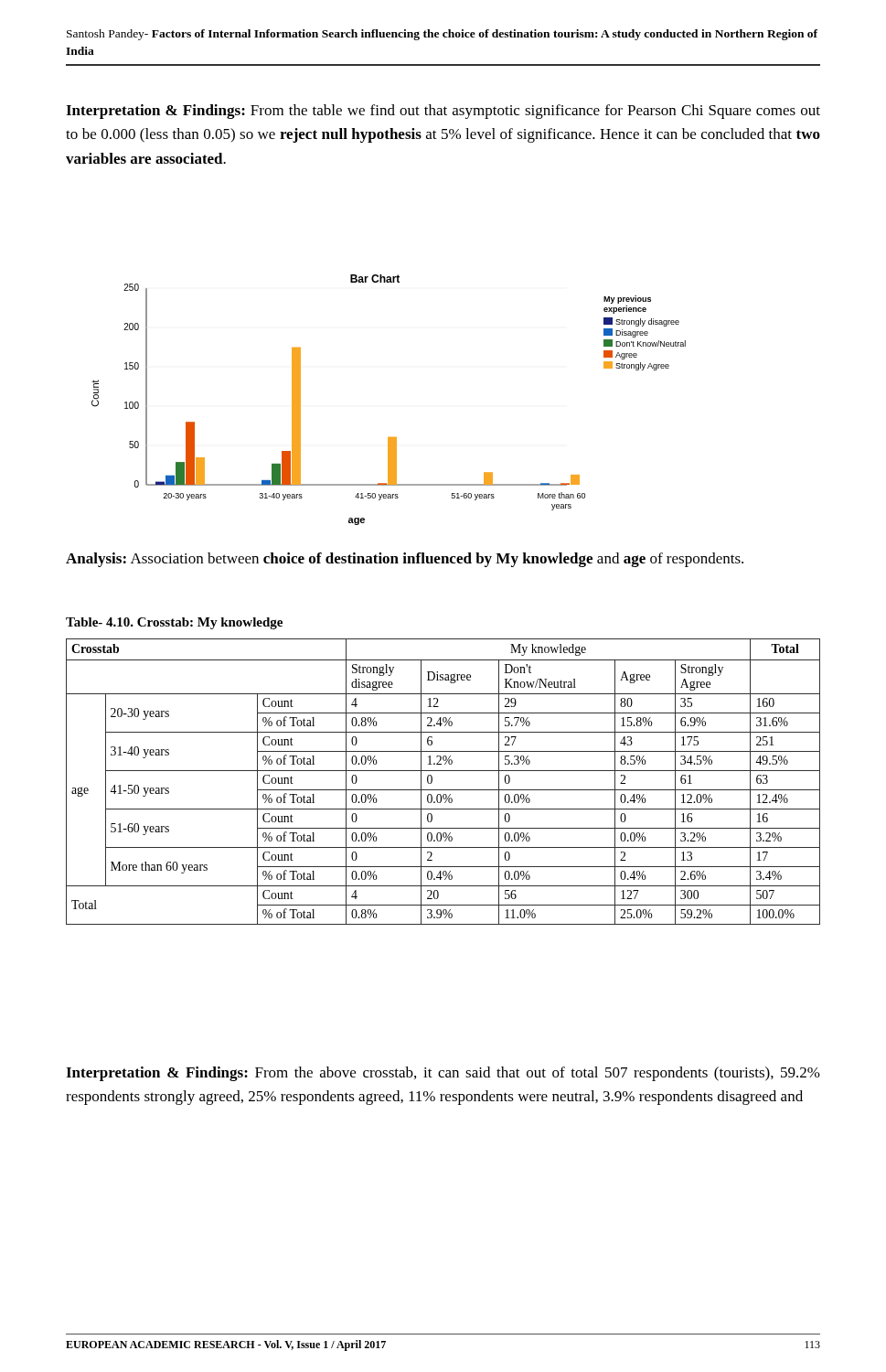886x1372 pixels.
Task: Locate the bar chart
Action: point(457,400)
